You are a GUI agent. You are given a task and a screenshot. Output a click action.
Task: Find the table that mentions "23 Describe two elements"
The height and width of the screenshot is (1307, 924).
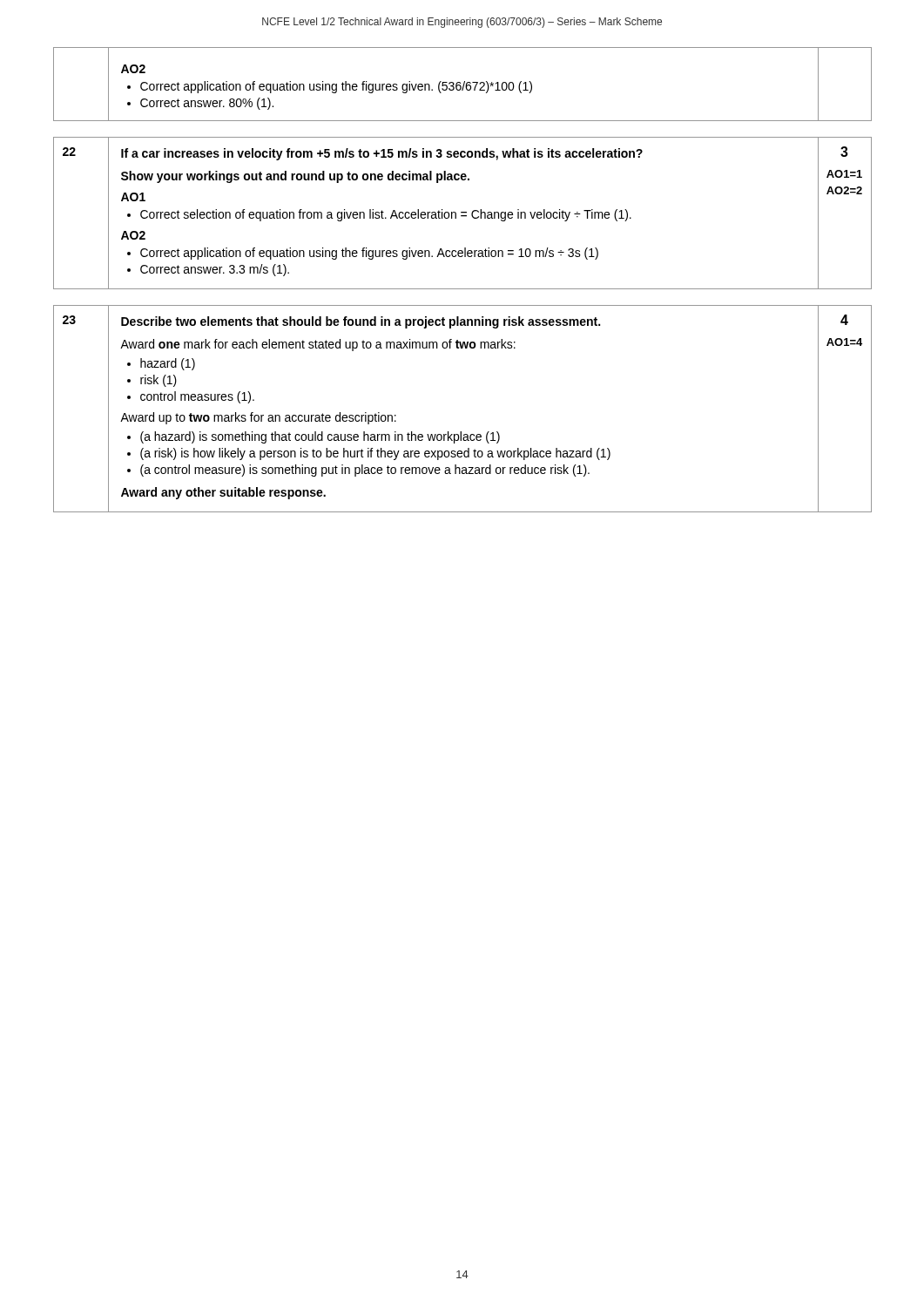(462, 409)
